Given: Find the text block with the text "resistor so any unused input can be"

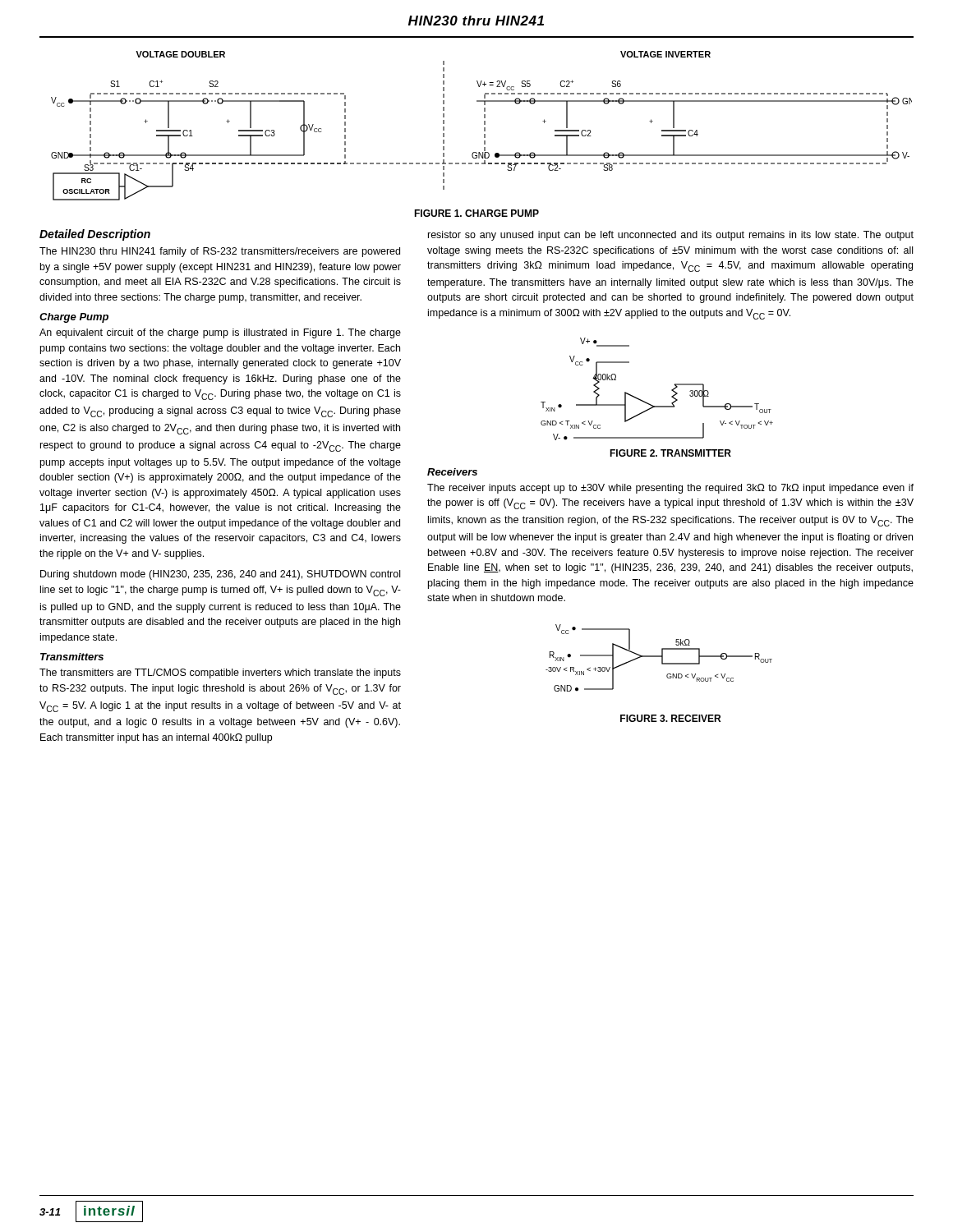Looking at the screenshot, I should [x=670, y=275].
